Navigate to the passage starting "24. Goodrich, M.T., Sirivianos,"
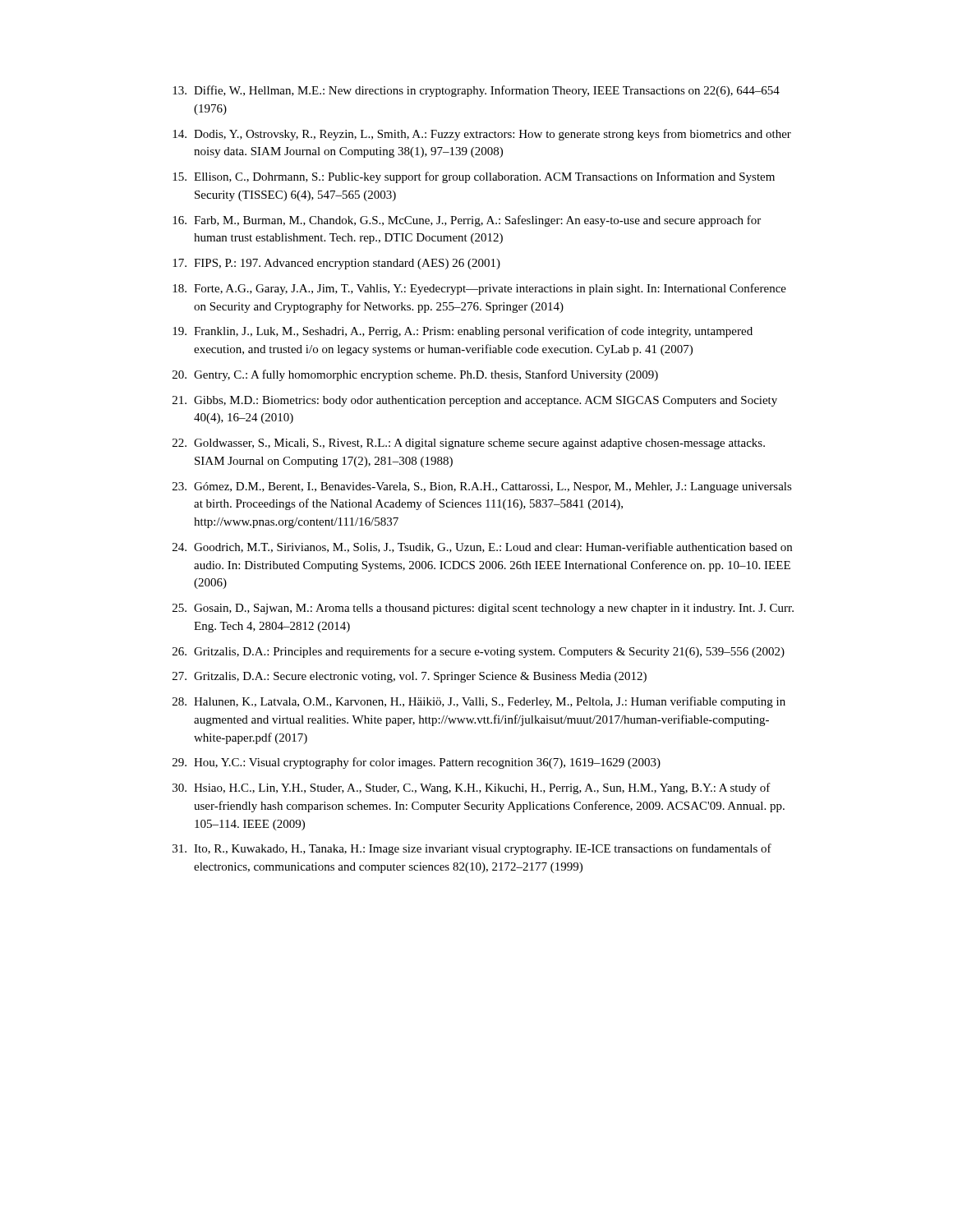This screenshot has width=953, height=1232. [476, 565]
